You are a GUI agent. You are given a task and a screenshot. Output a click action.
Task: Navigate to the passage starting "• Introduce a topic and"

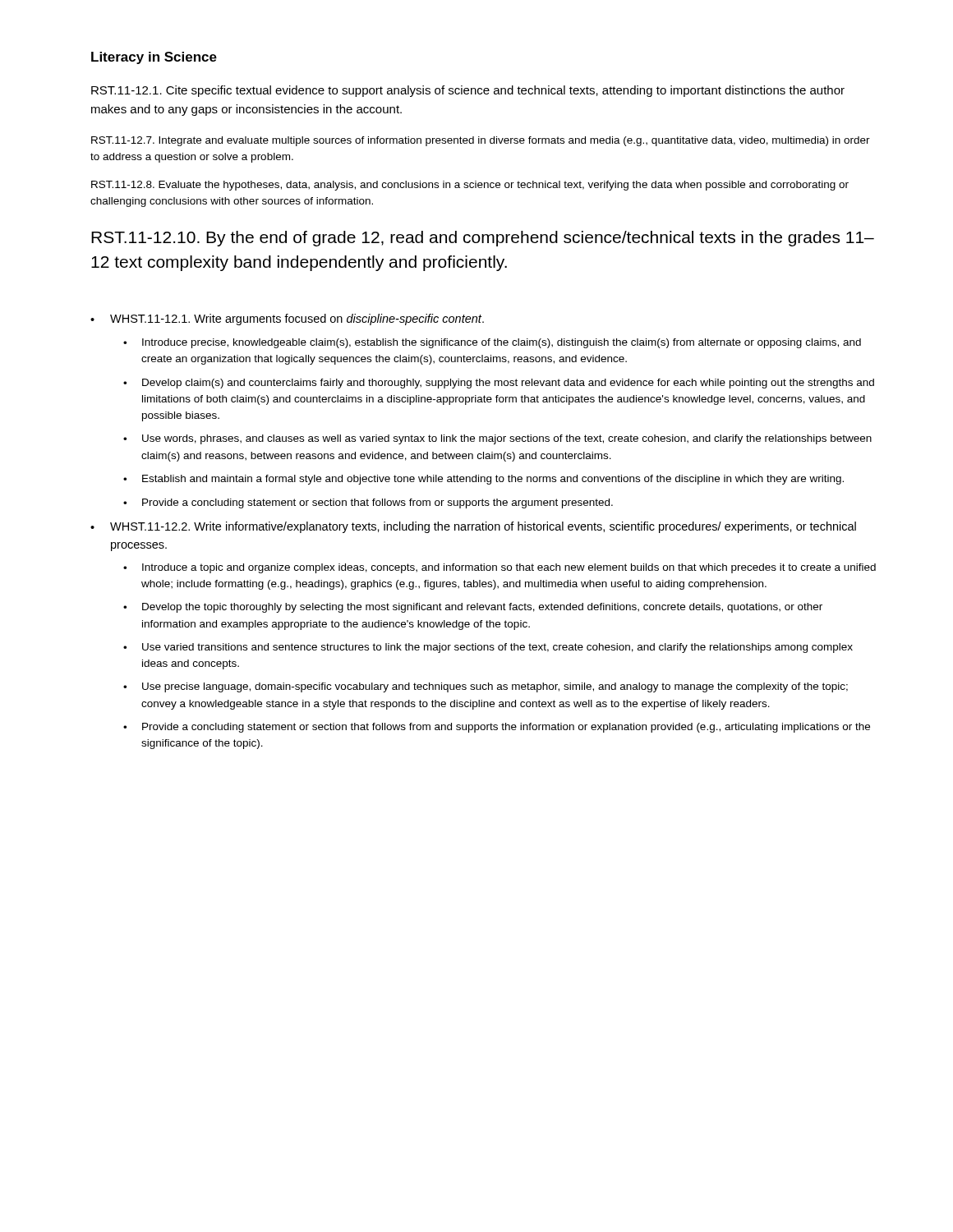(501, 576)
